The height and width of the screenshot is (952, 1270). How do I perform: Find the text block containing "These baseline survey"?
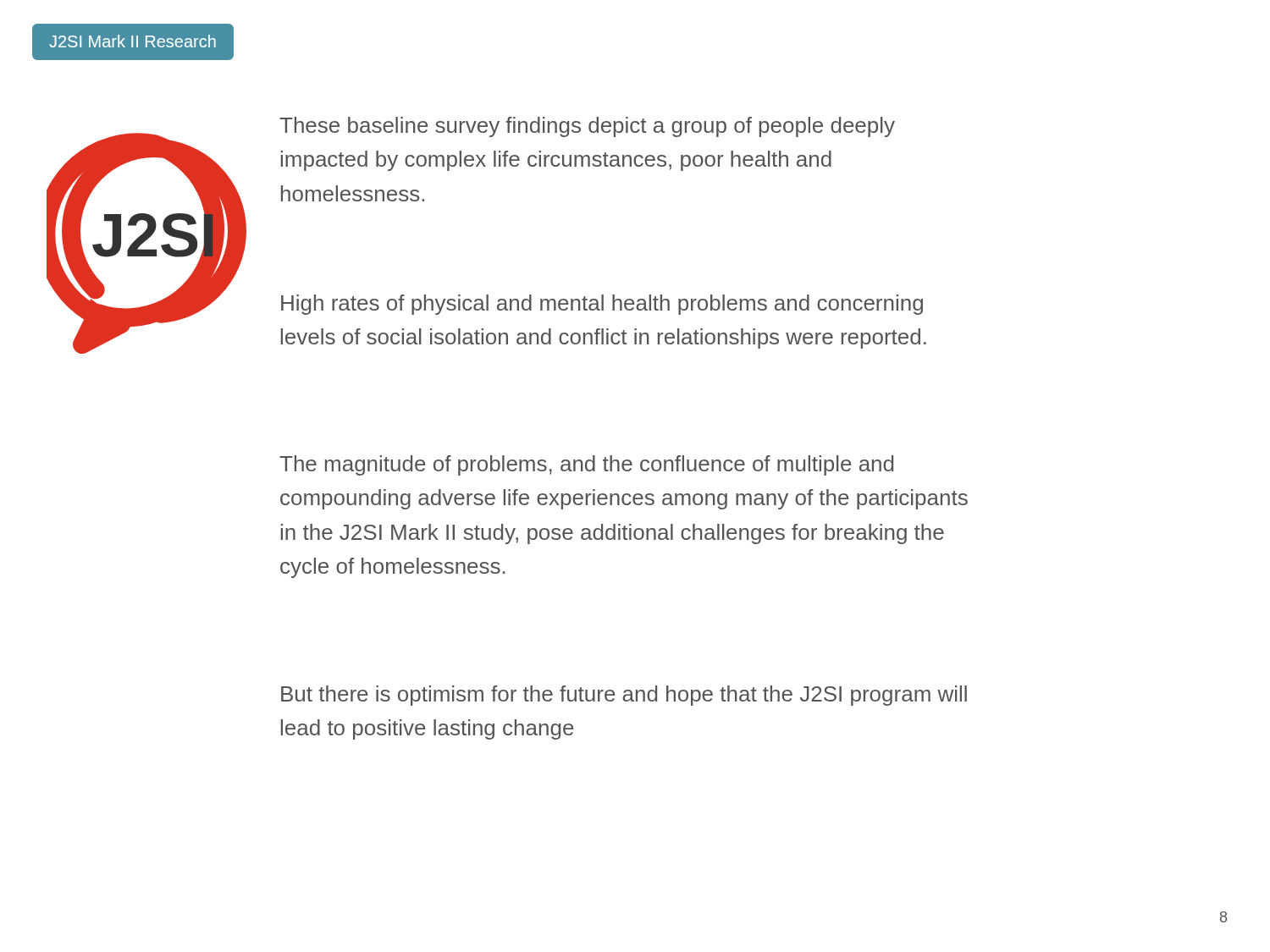(x=587, y=159)
